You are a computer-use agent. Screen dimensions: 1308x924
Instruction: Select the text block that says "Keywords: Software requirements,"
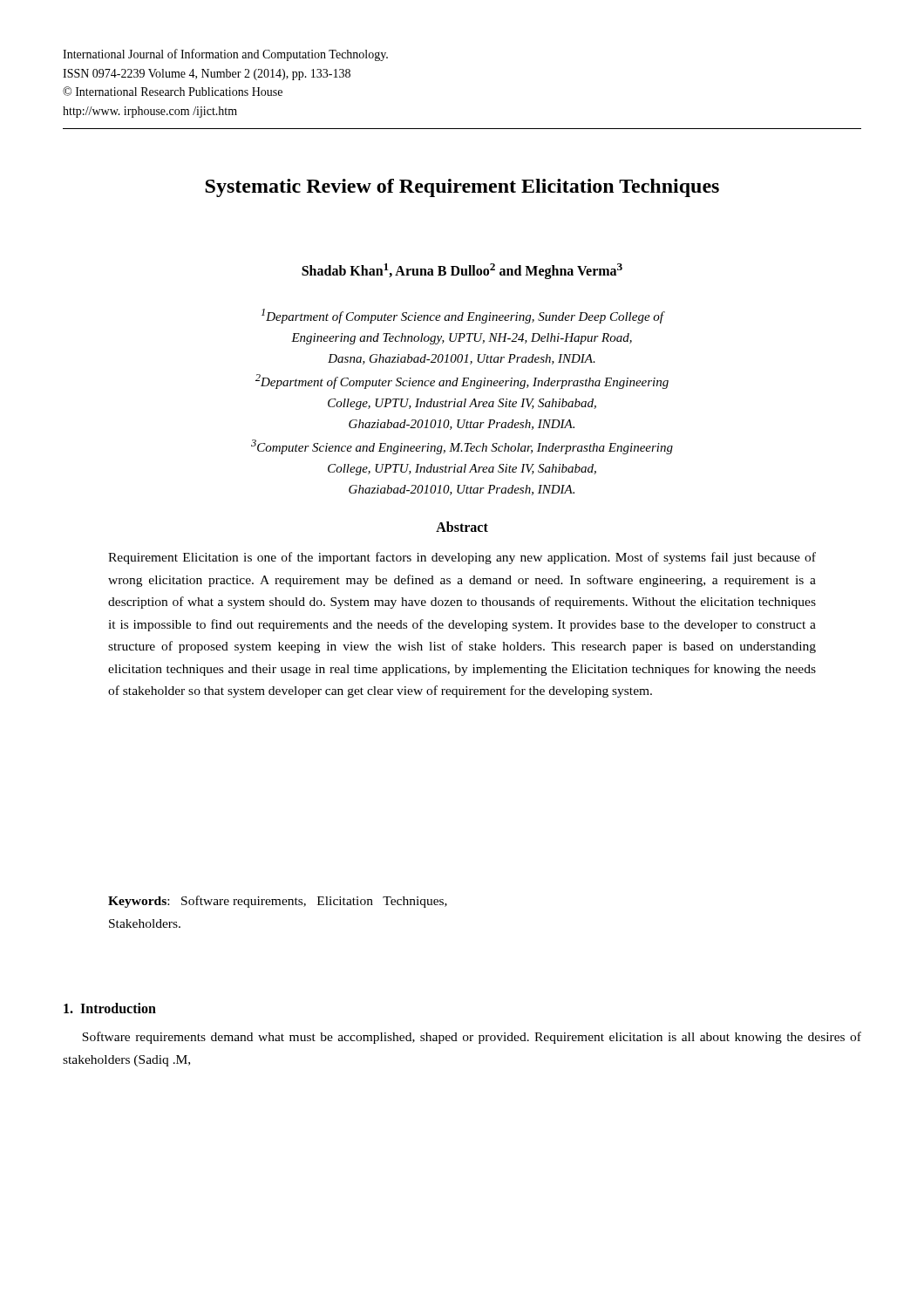(x=278, y=902)
